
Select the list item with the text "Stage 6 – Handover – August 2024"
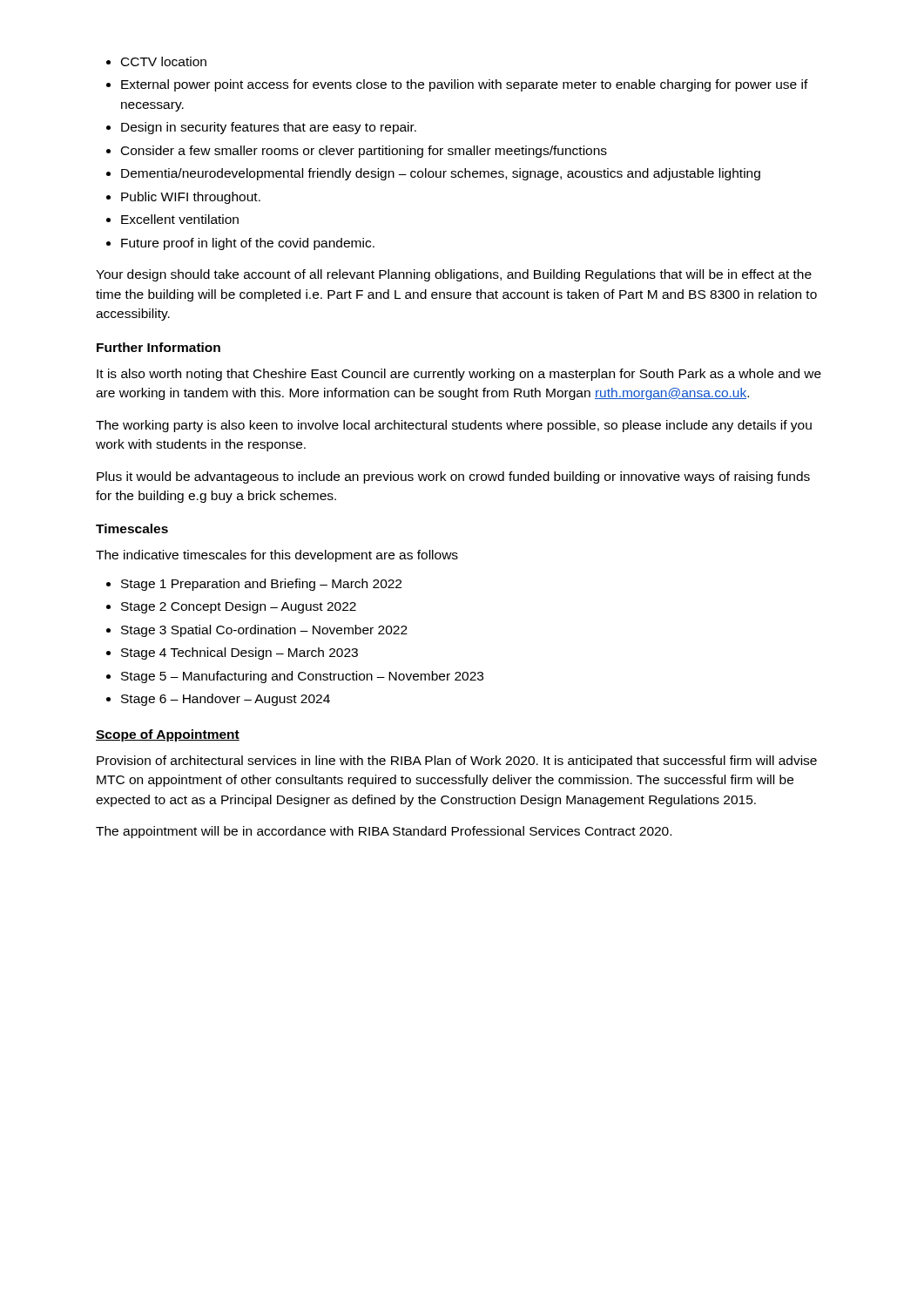tap(225, 699)
